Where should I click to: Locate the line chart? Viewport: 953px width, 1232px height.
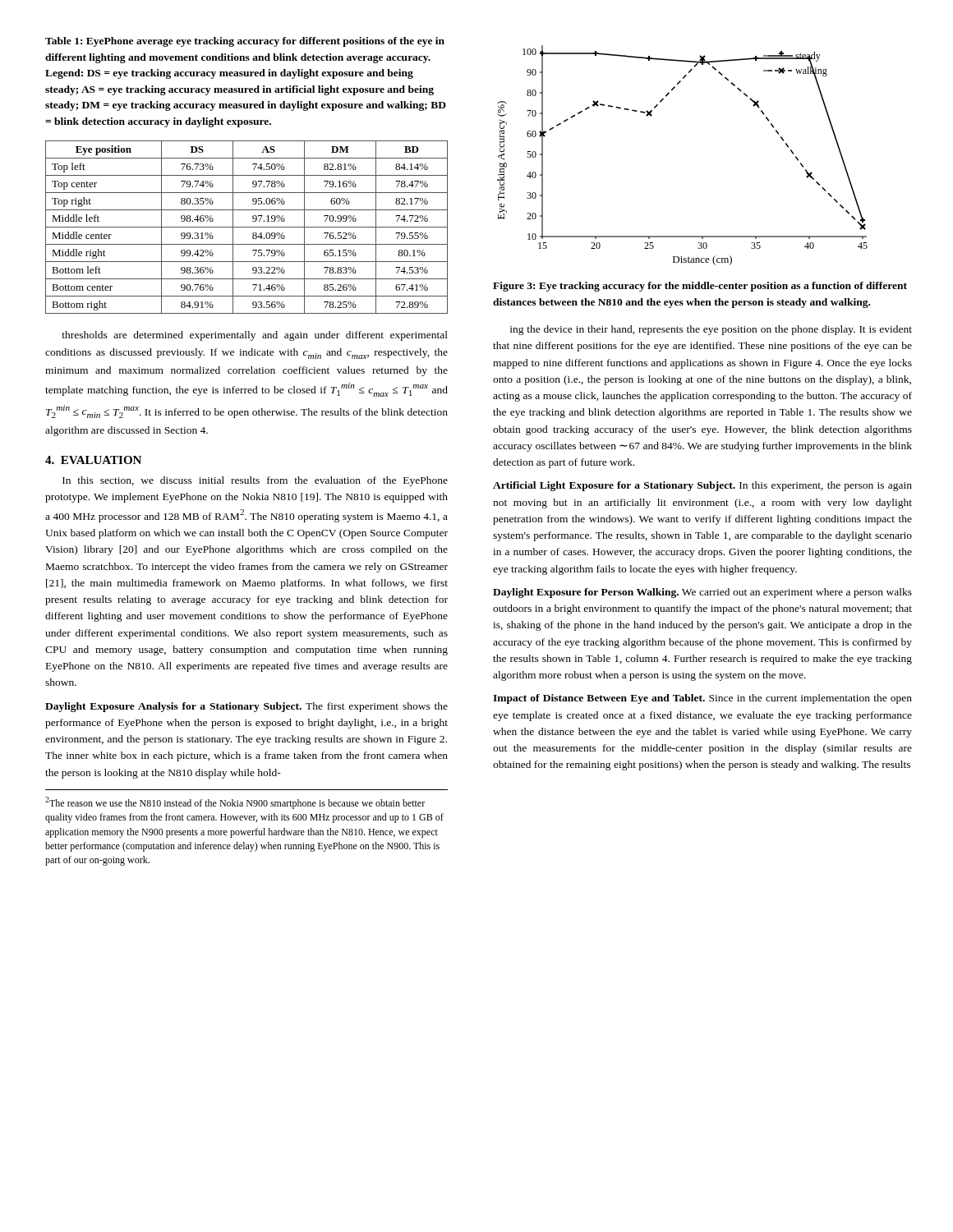[694, 152]
